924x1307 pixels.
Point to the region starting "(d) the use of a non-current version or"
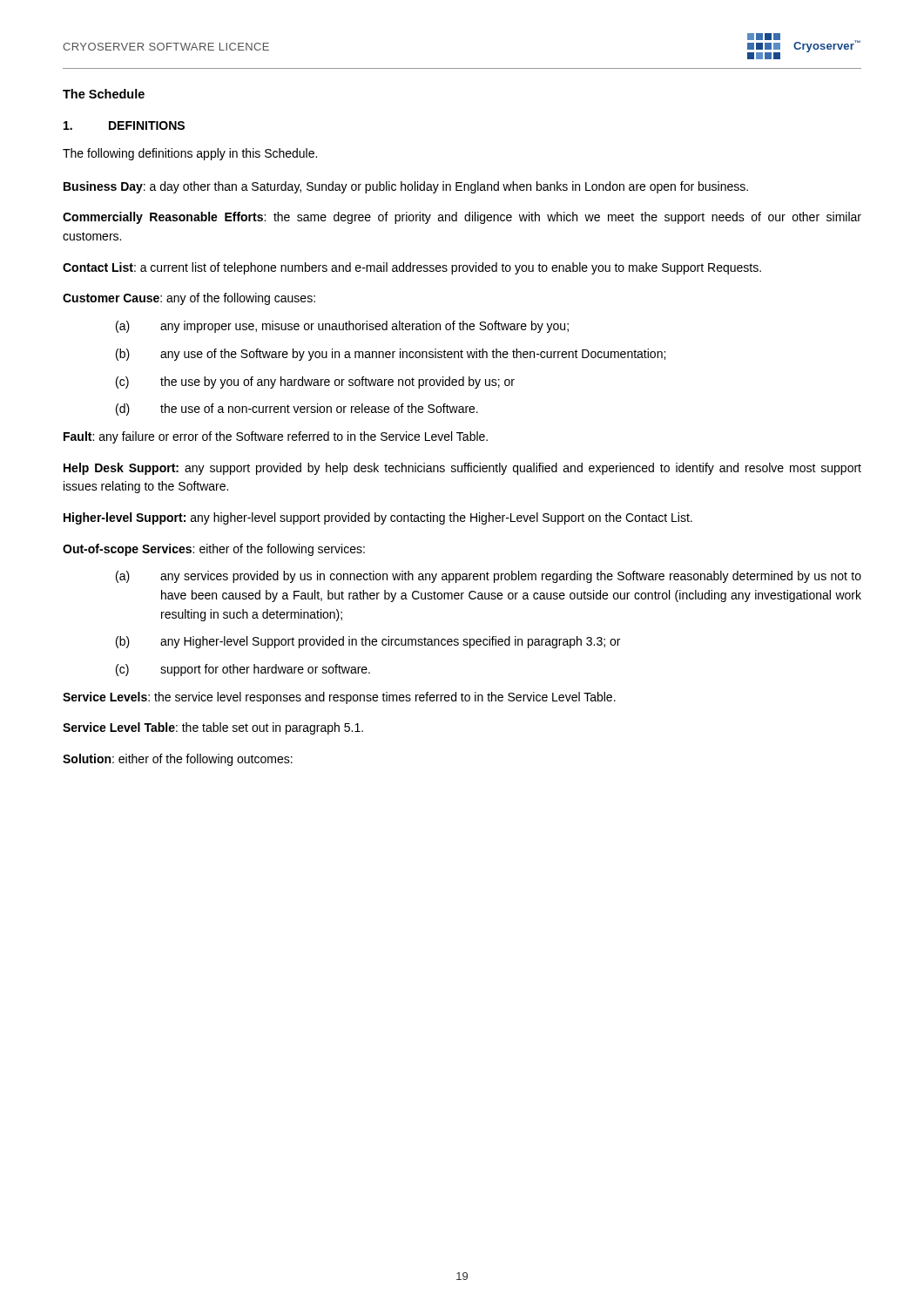click(x=488, y=410)
